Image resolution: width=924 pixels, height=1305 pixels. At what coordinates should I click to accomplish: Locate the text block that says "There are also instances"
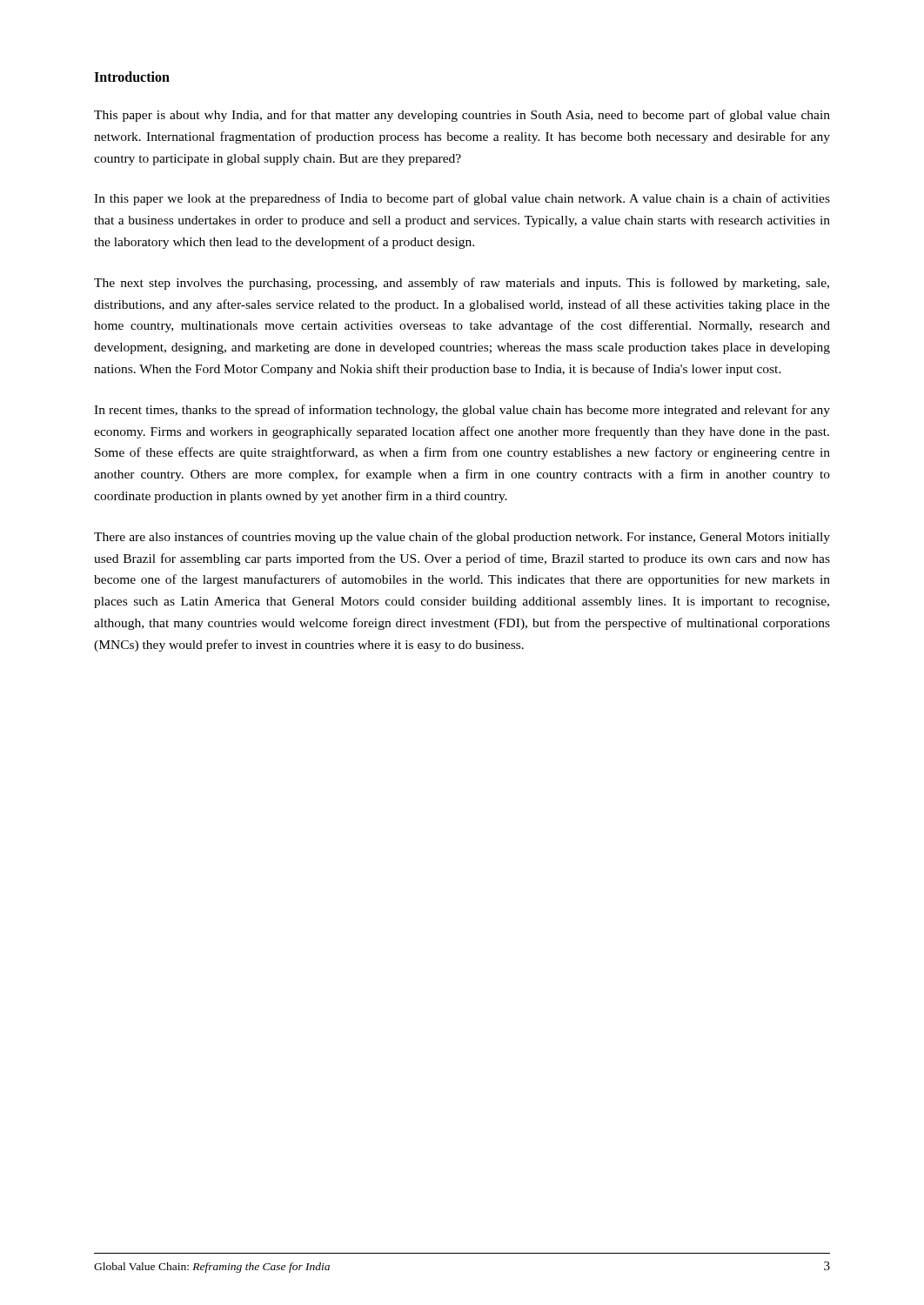click(462, 590)
